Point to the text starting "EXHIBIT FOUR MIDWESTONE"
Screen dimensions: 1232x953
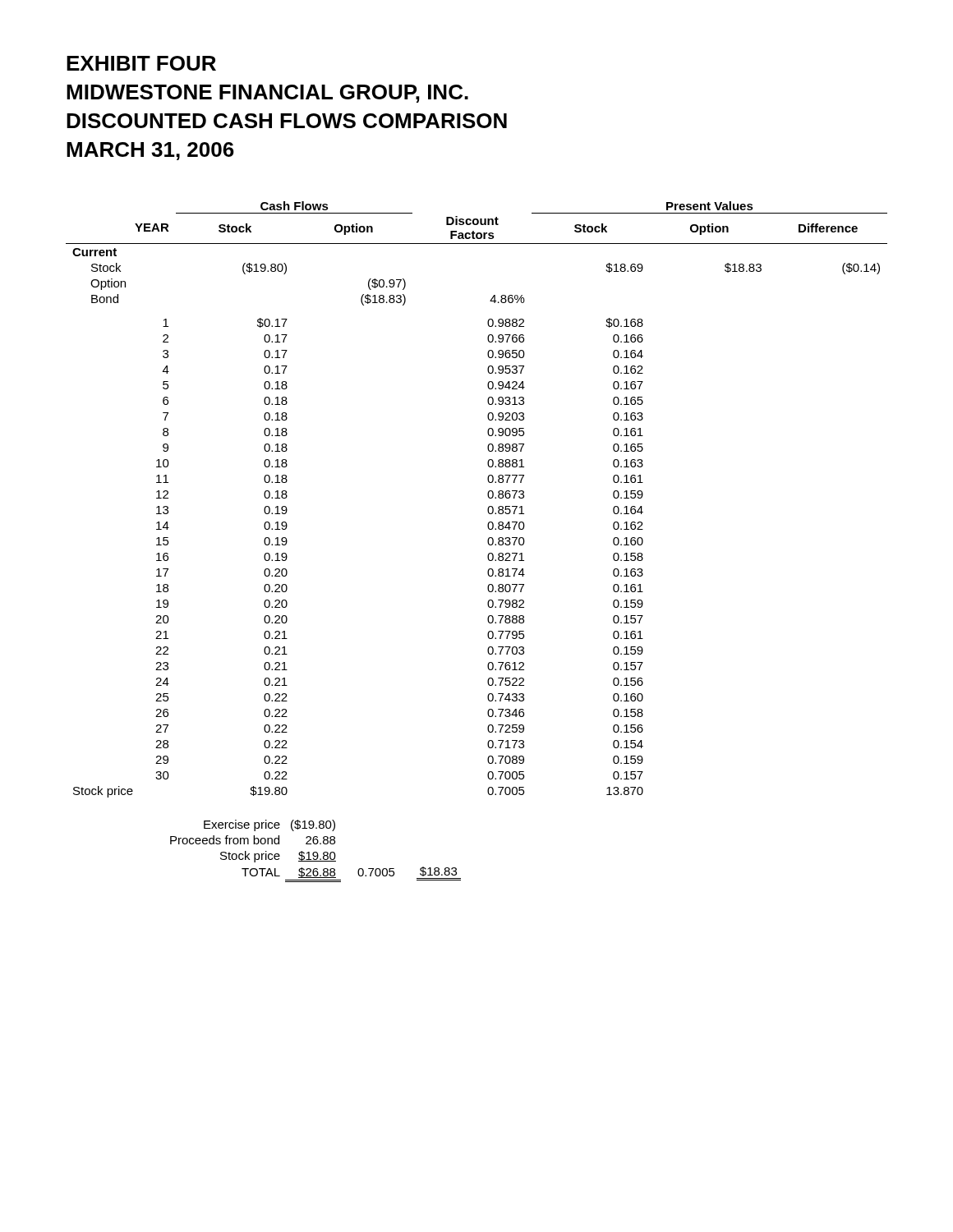[476, 107]
